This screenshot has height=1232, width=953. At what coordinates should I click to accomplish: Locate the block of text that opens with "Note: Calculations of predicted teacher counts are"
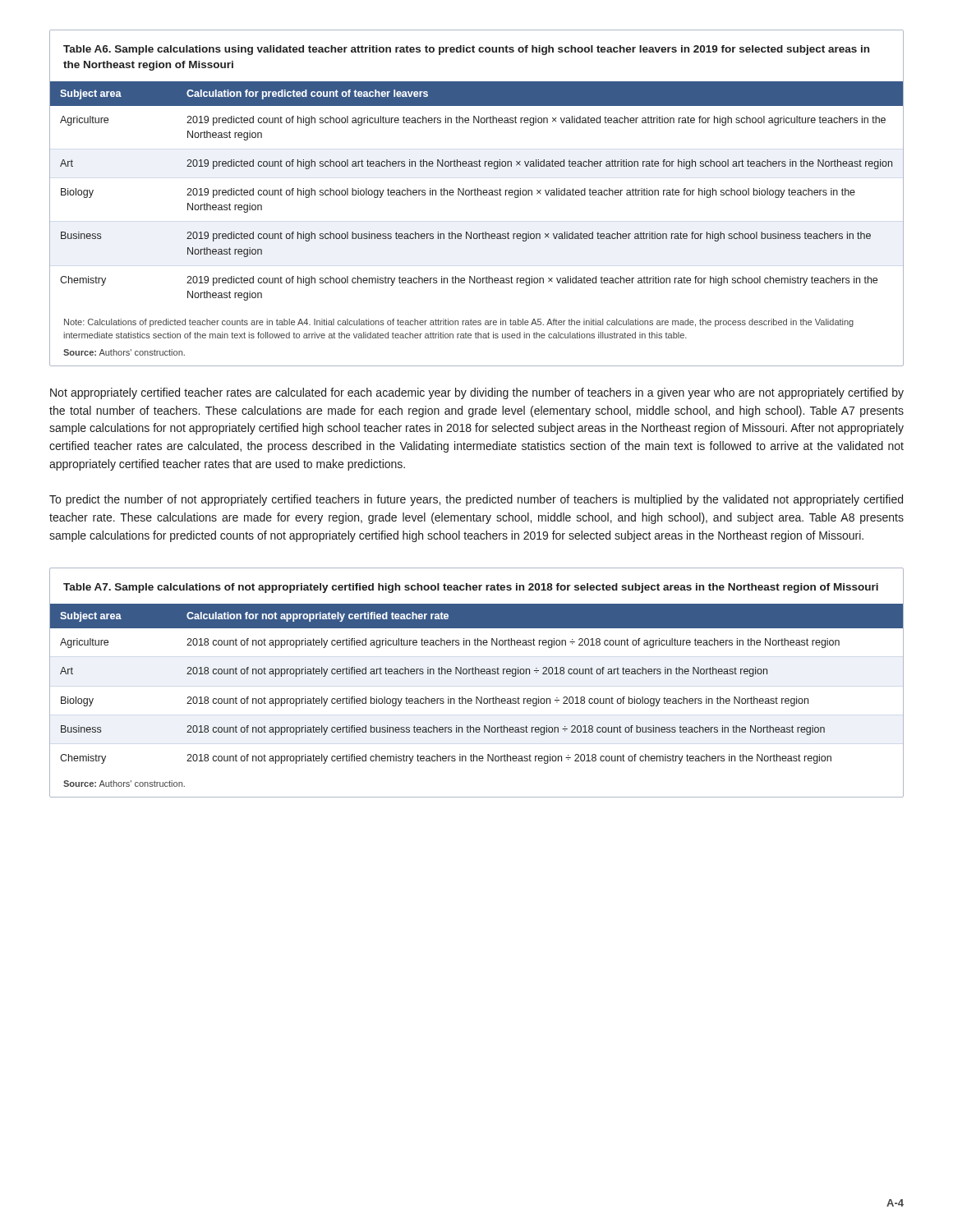[459, 329]
